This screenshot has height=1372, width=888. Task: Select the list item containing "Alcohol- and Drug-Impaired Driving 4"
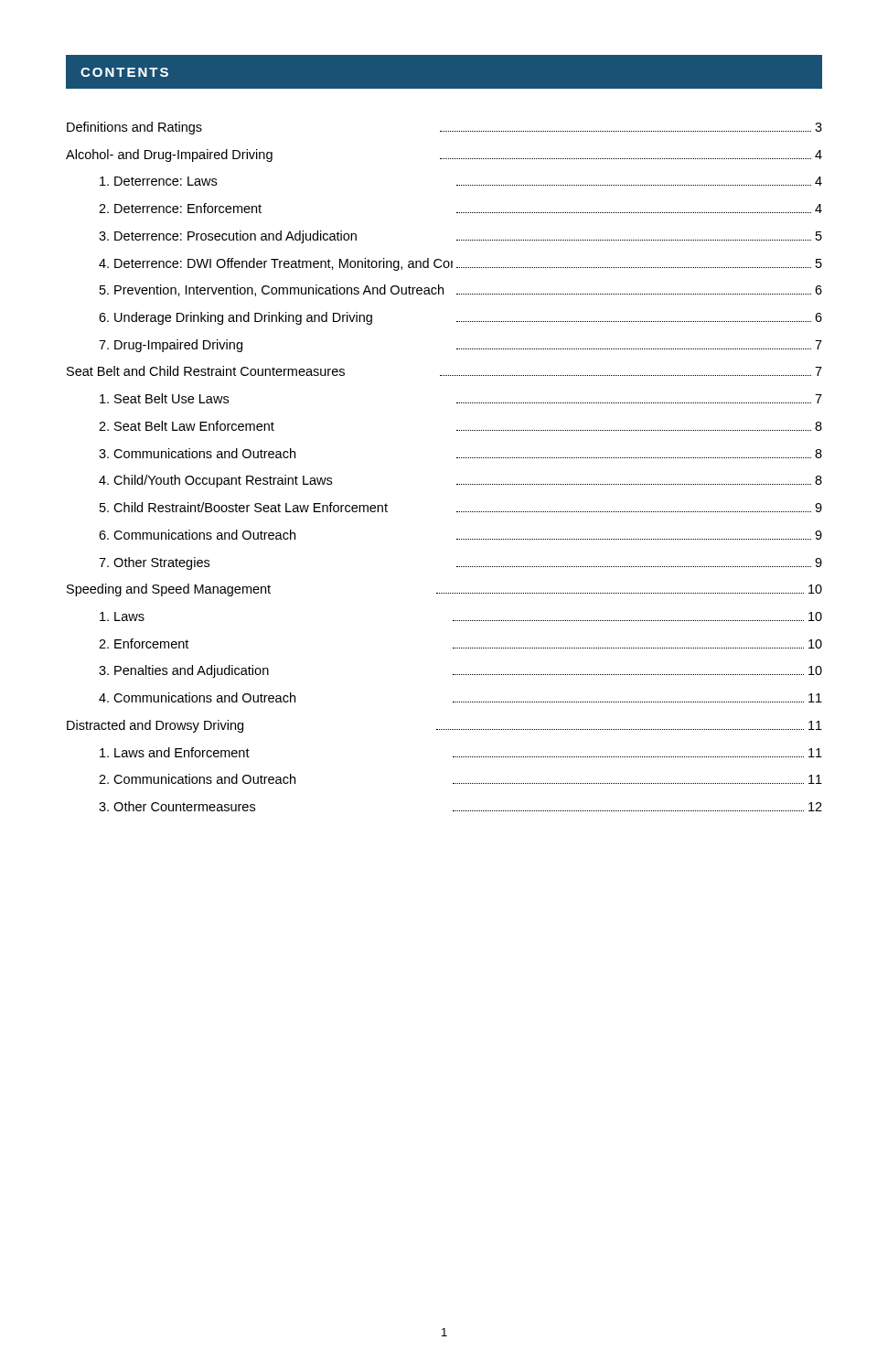pyautogui.click(x=444, y=155)
